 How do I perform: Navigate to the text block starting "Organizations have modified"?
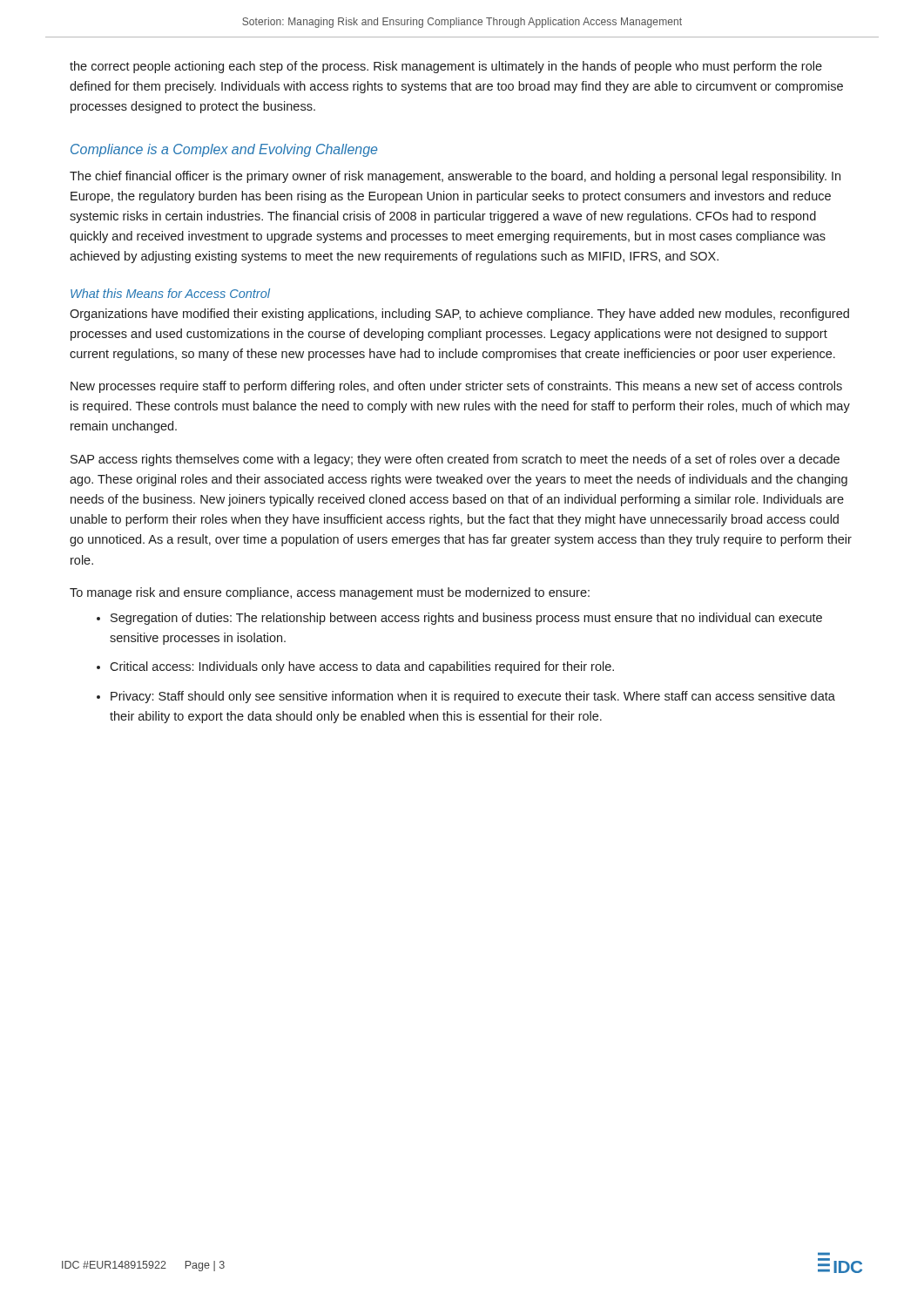click(460, 333)
